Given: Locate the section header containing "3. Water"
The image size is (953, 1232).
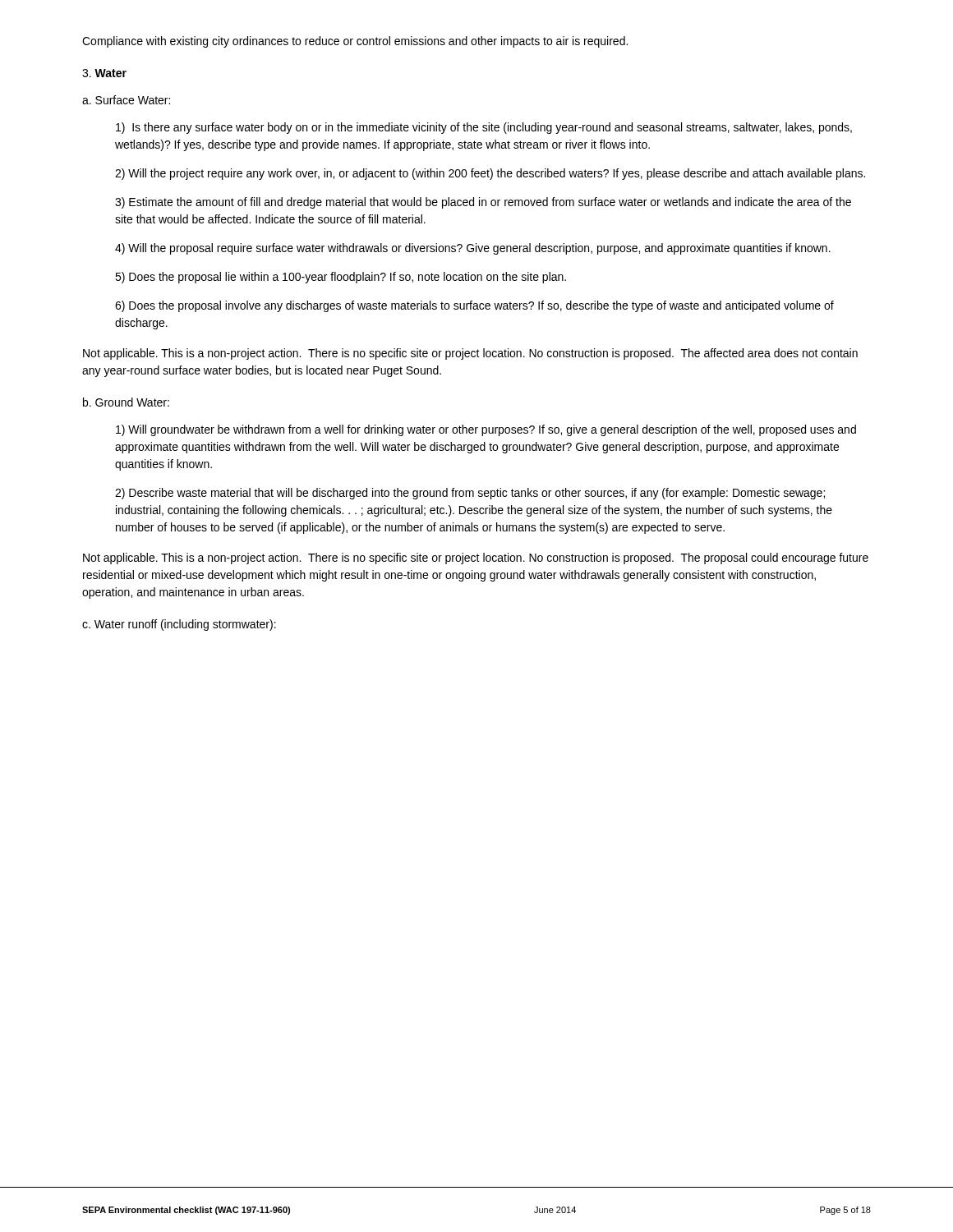Looking at the screenshot, I should 104,73.
